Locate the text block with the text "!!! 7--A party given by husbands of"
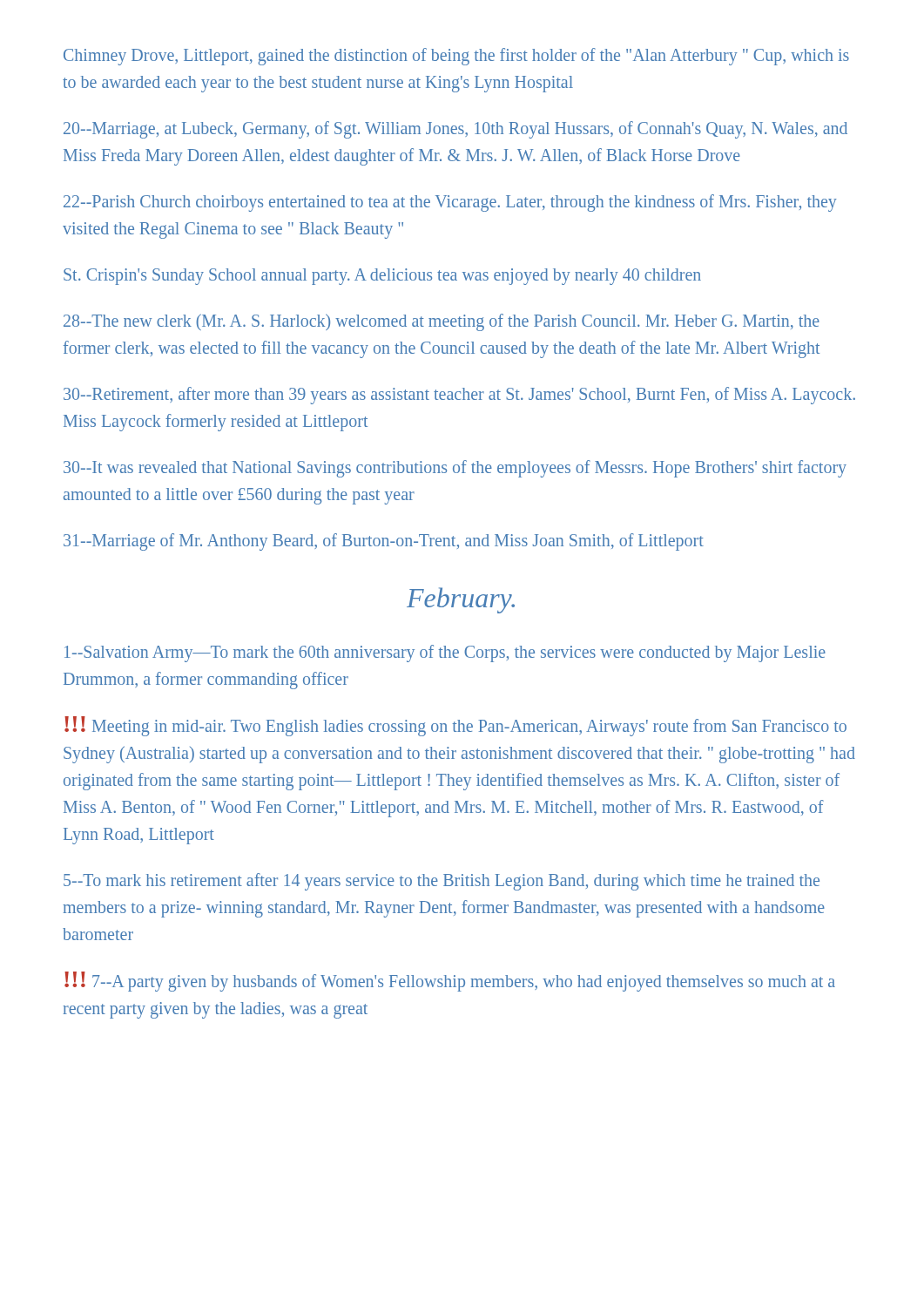Viewport: 924px width, 1307px height. pos(449,992)
